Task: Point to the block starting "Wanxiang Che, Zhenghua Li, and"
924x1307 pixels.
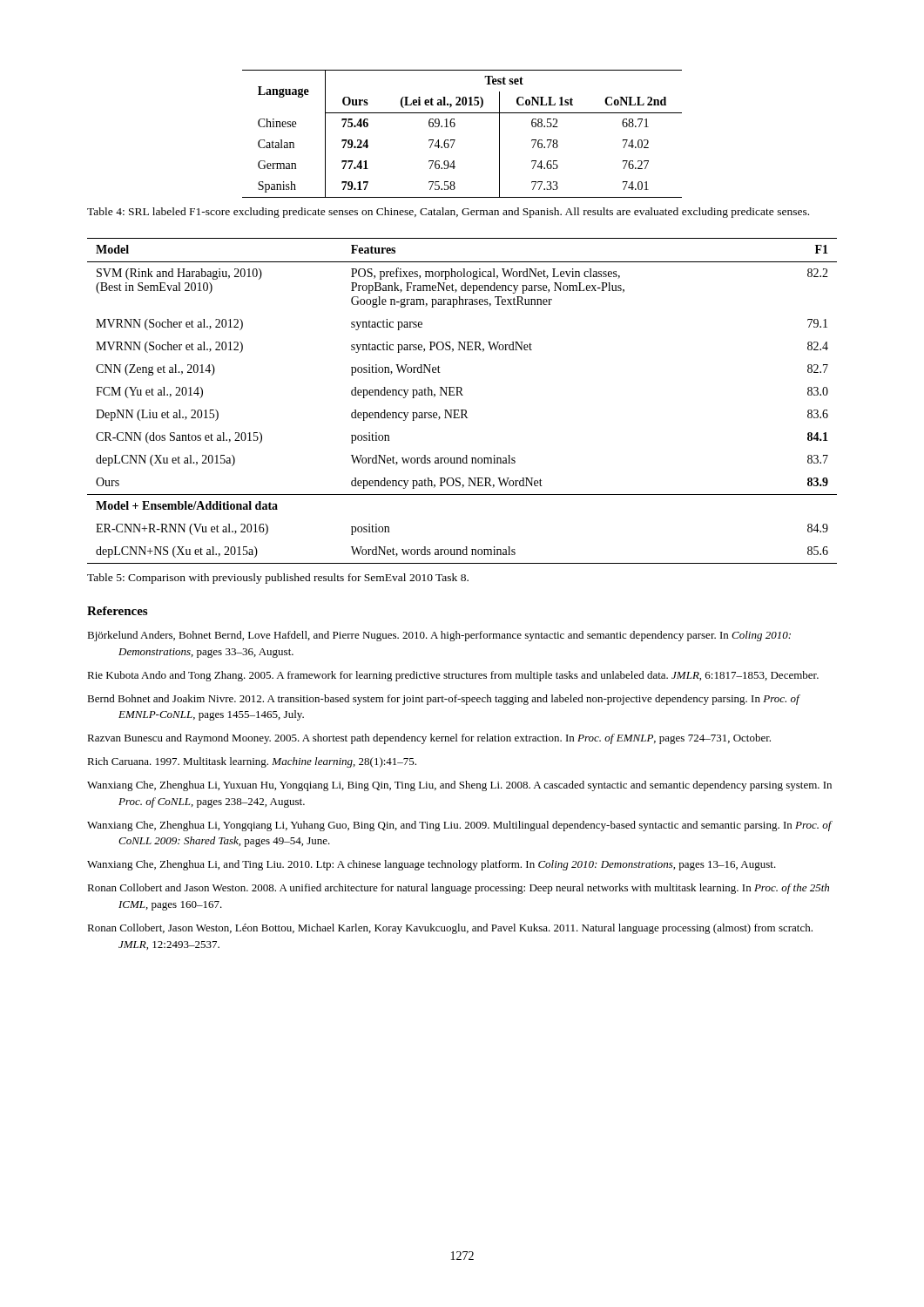Action: point(432,864)
